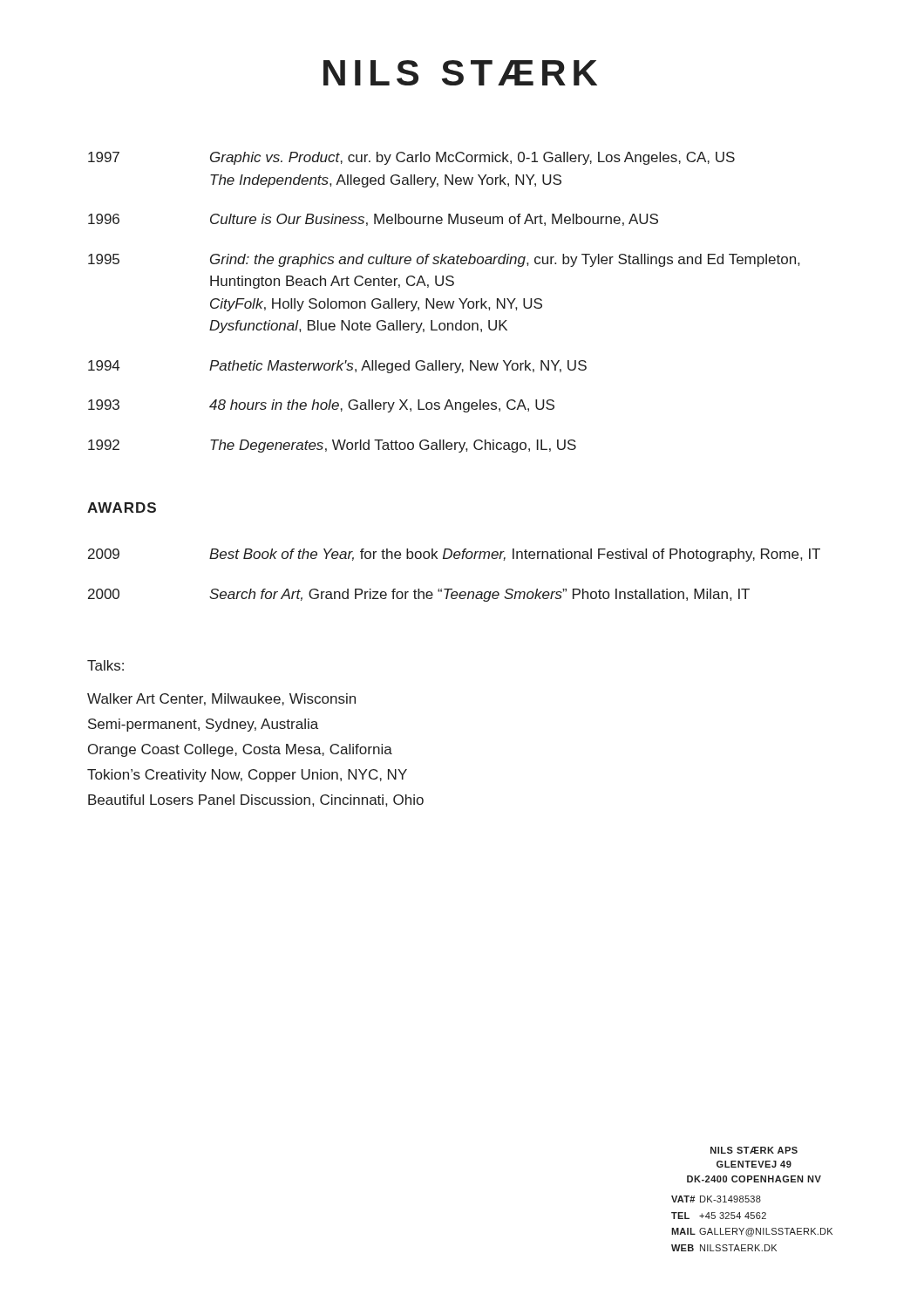The image size is (924, 1308).
Task: Select the title containing "NILS STÆRK"
Action: pos(462,73)
